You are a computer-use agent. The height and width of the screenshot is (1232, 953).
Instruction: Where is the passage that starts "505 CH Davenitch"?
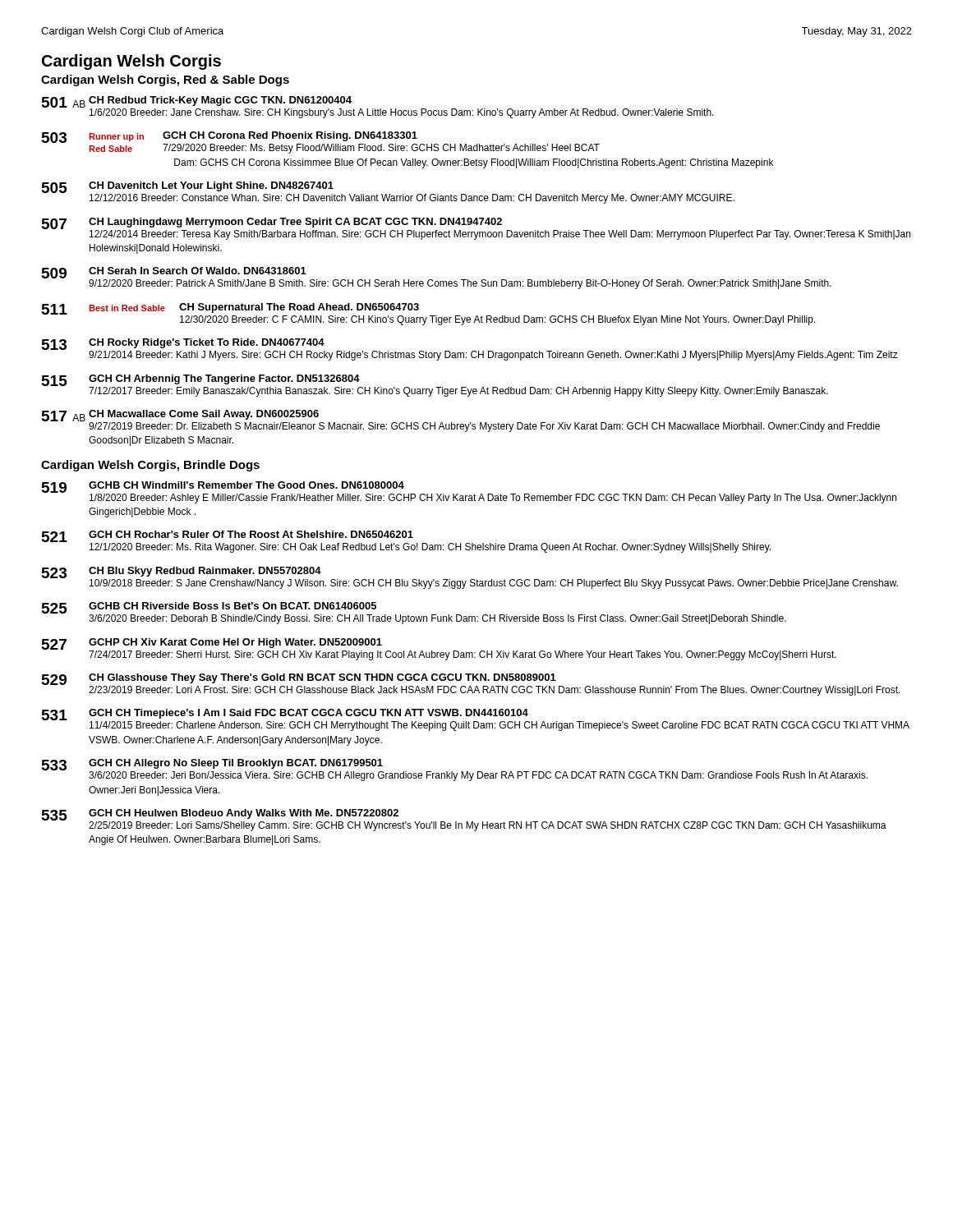[476, 192]
